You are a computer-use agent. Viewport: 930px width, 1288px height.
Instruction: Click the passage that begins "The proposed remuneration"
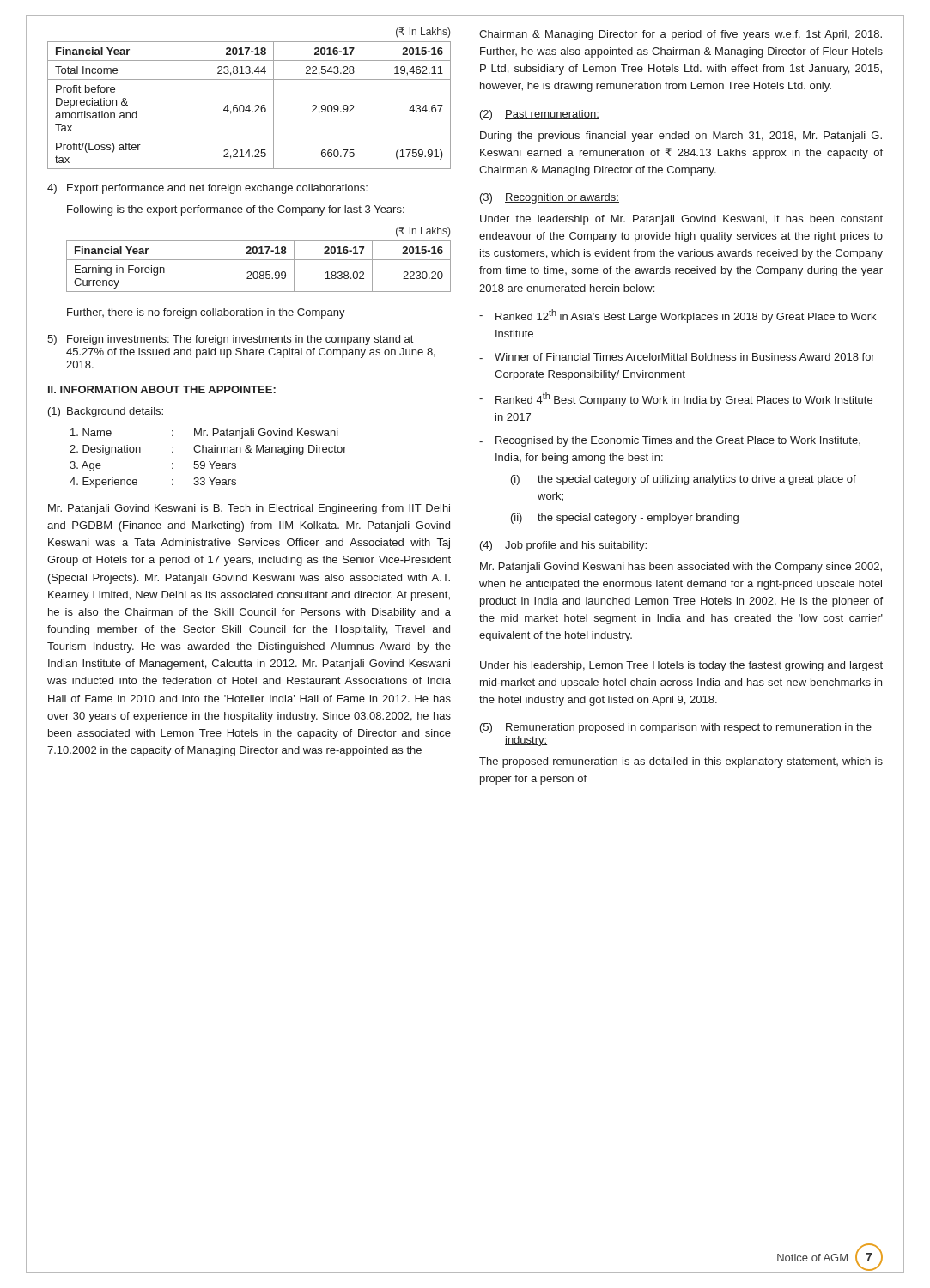(x=681, y=770)
